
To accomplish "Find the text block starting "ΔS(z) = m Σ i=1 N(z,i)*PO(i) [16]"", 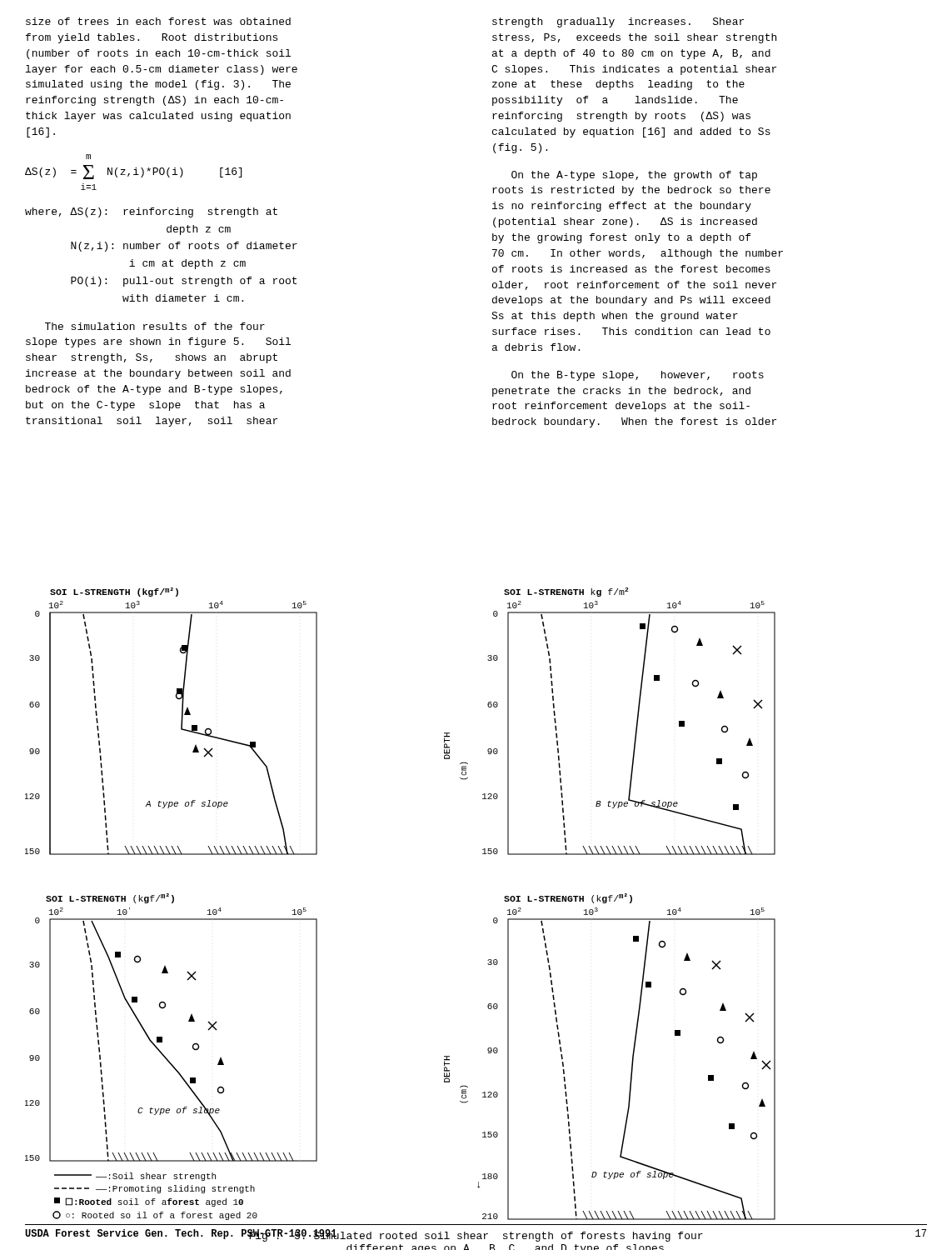I will tap(237, 172).
